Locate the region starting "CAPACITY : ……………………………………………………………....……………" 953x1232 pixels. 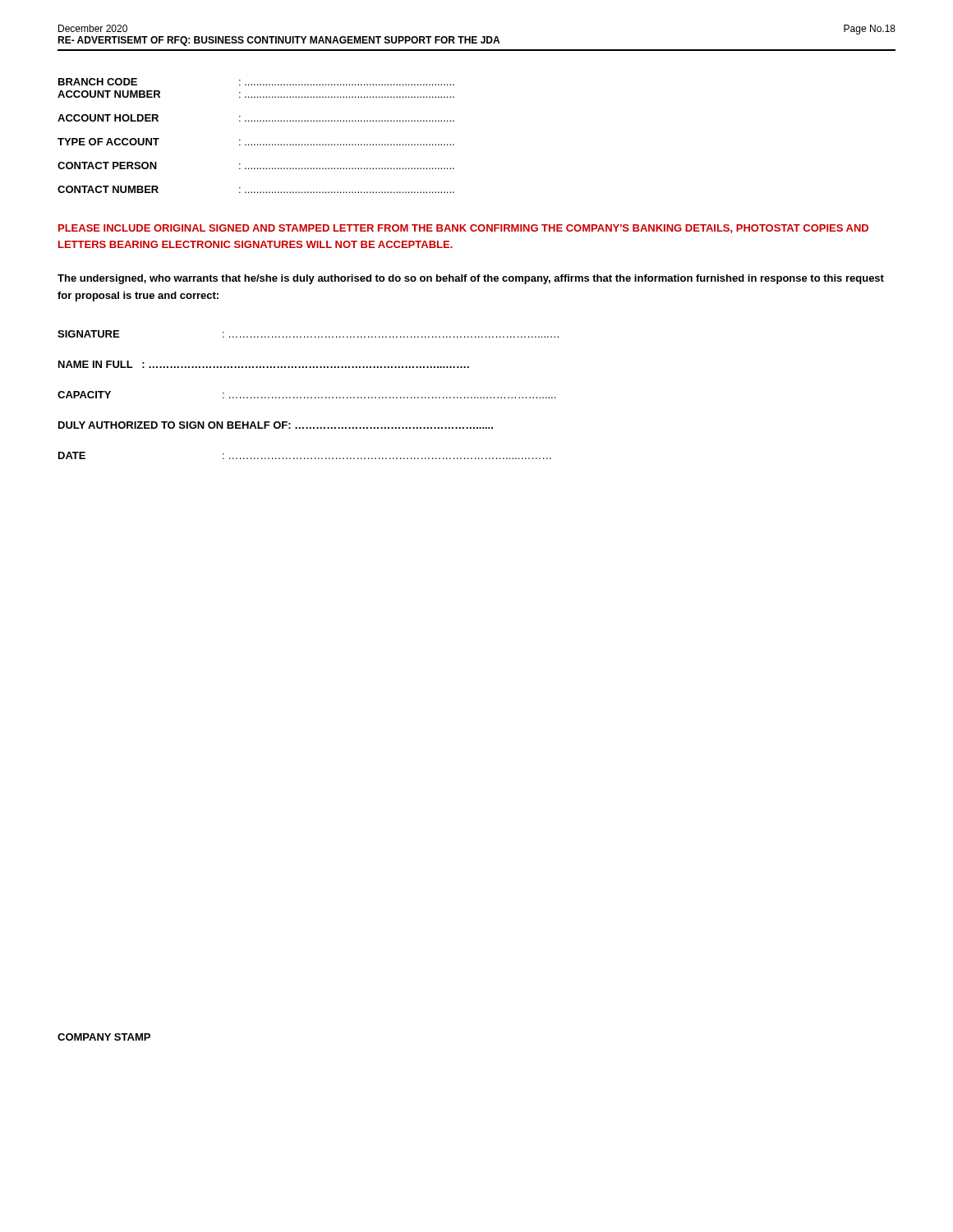(x=476, y=394)
